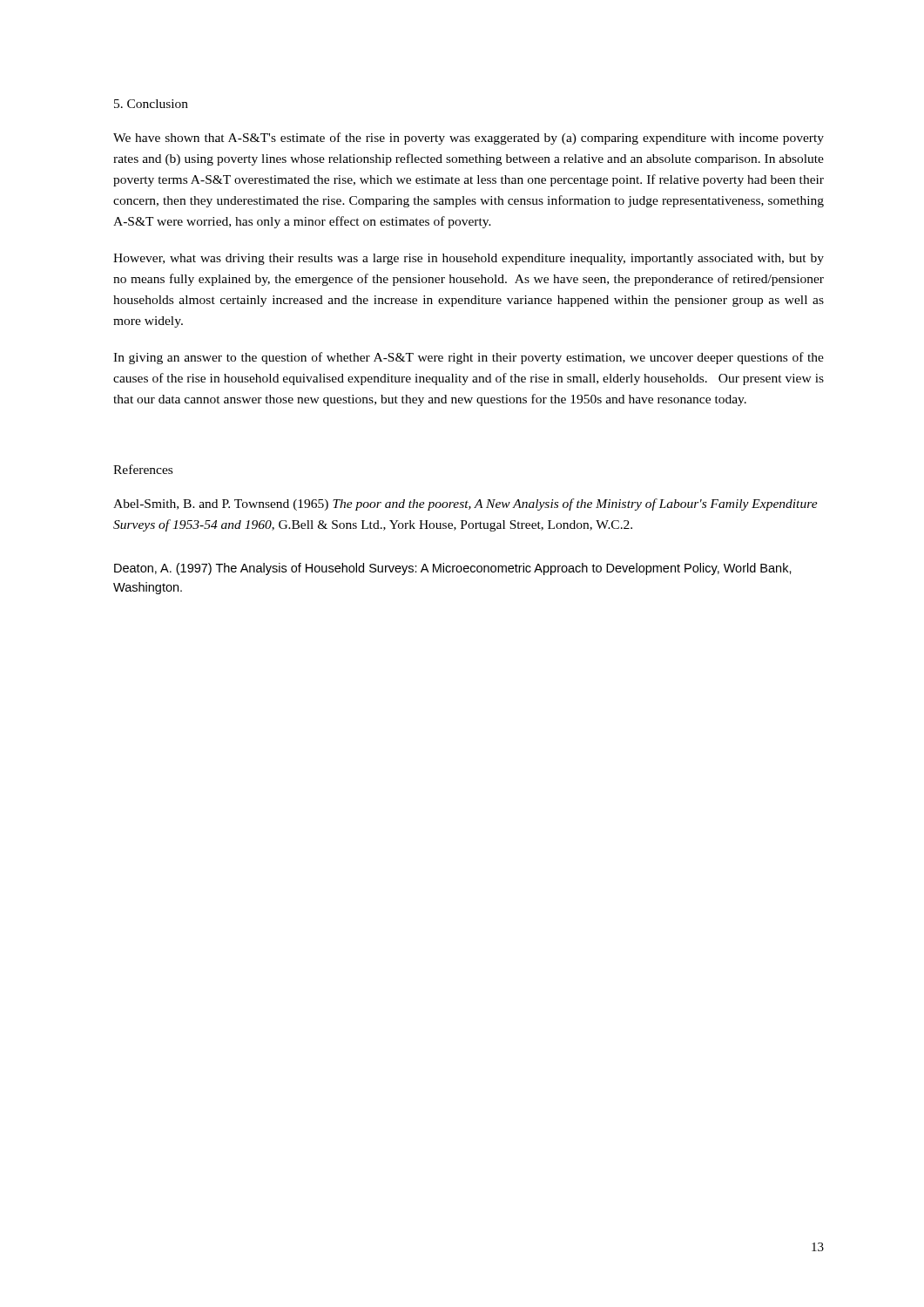Point to "5. Conclusion"
Image resolution: width=924 pixels, height=1307 pixels.
(x=151, y=103)
